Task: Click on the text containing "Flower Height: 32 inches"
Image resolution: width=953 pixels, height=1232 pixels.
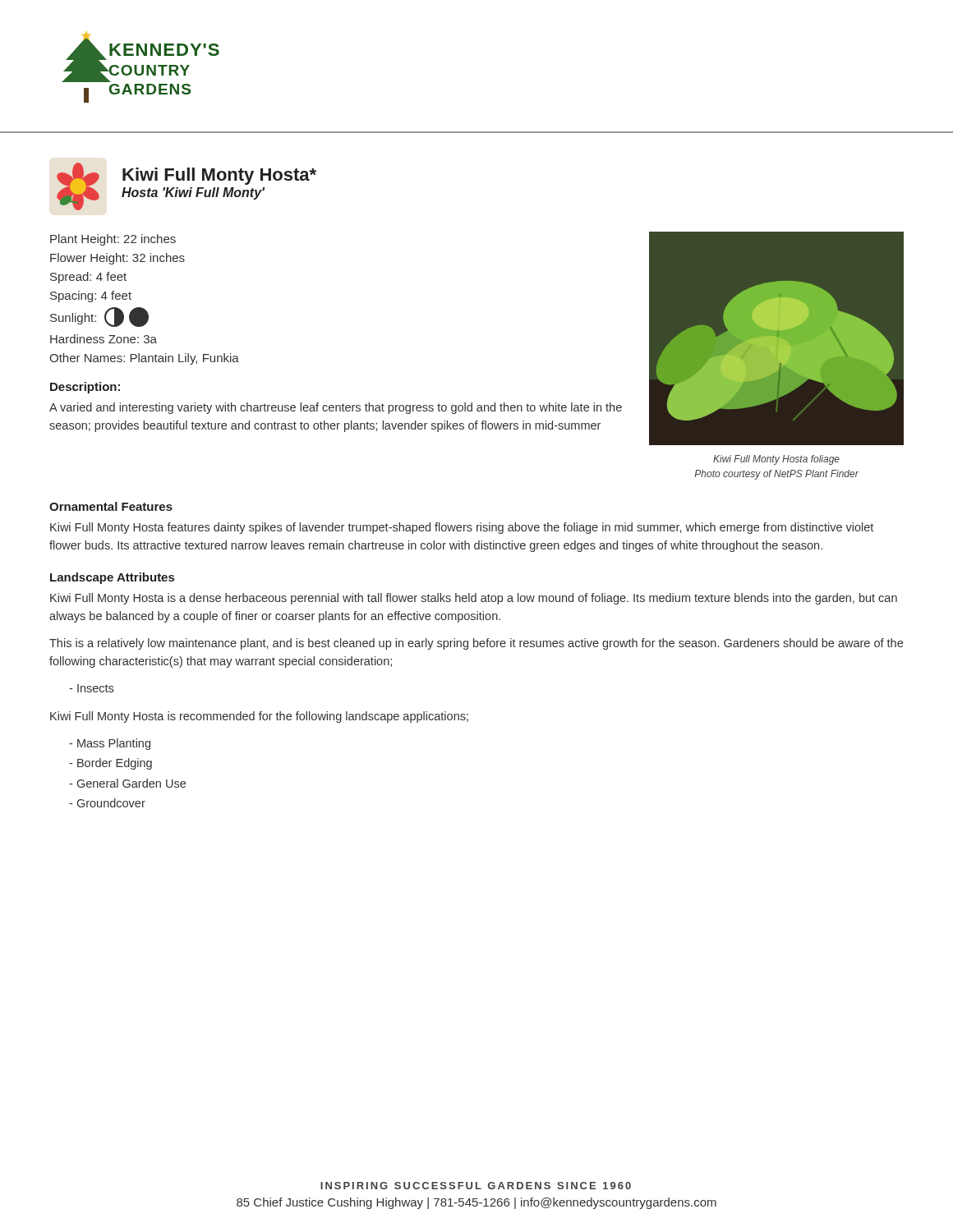Action: pyautogui.click(x=117, y=257)
